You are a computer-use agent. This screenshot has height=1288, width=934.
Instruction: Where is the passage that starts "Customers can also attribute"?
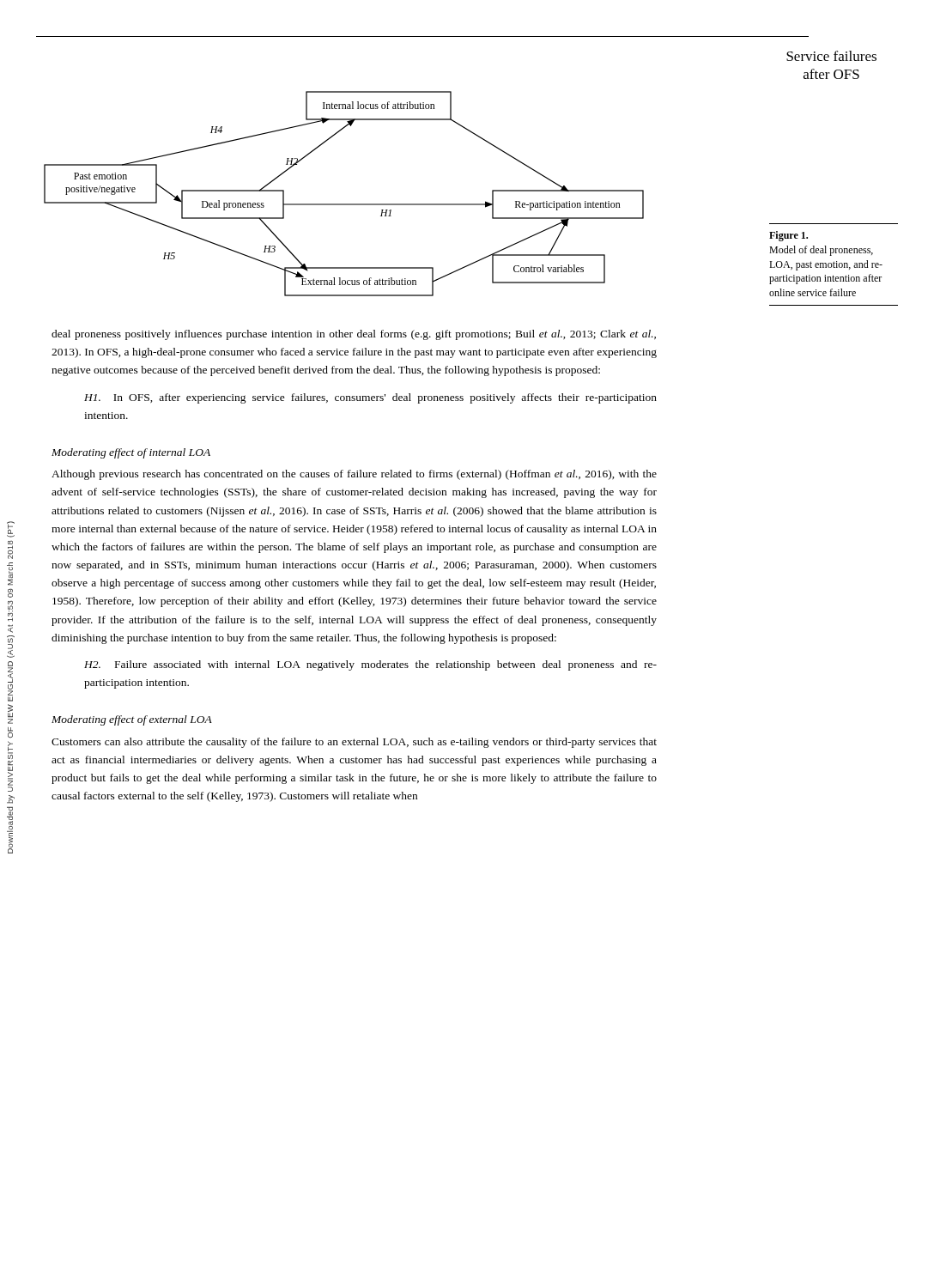pyautogui.click(x=354, y=768)
